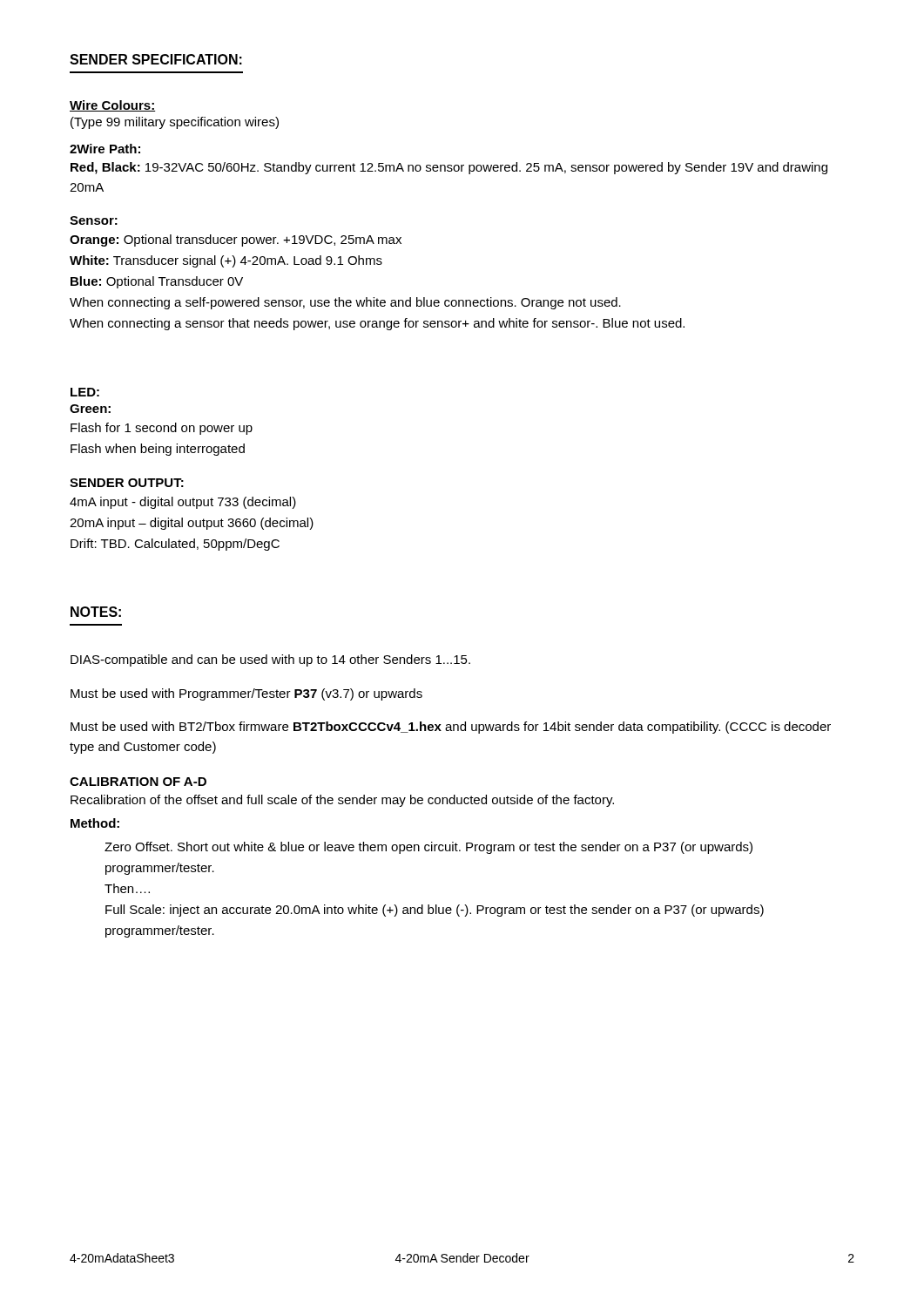Screen dimensions: 1307x924
Task: Point to the passage starting "Flash for 1 second on power"
Action: coord(161,438)
